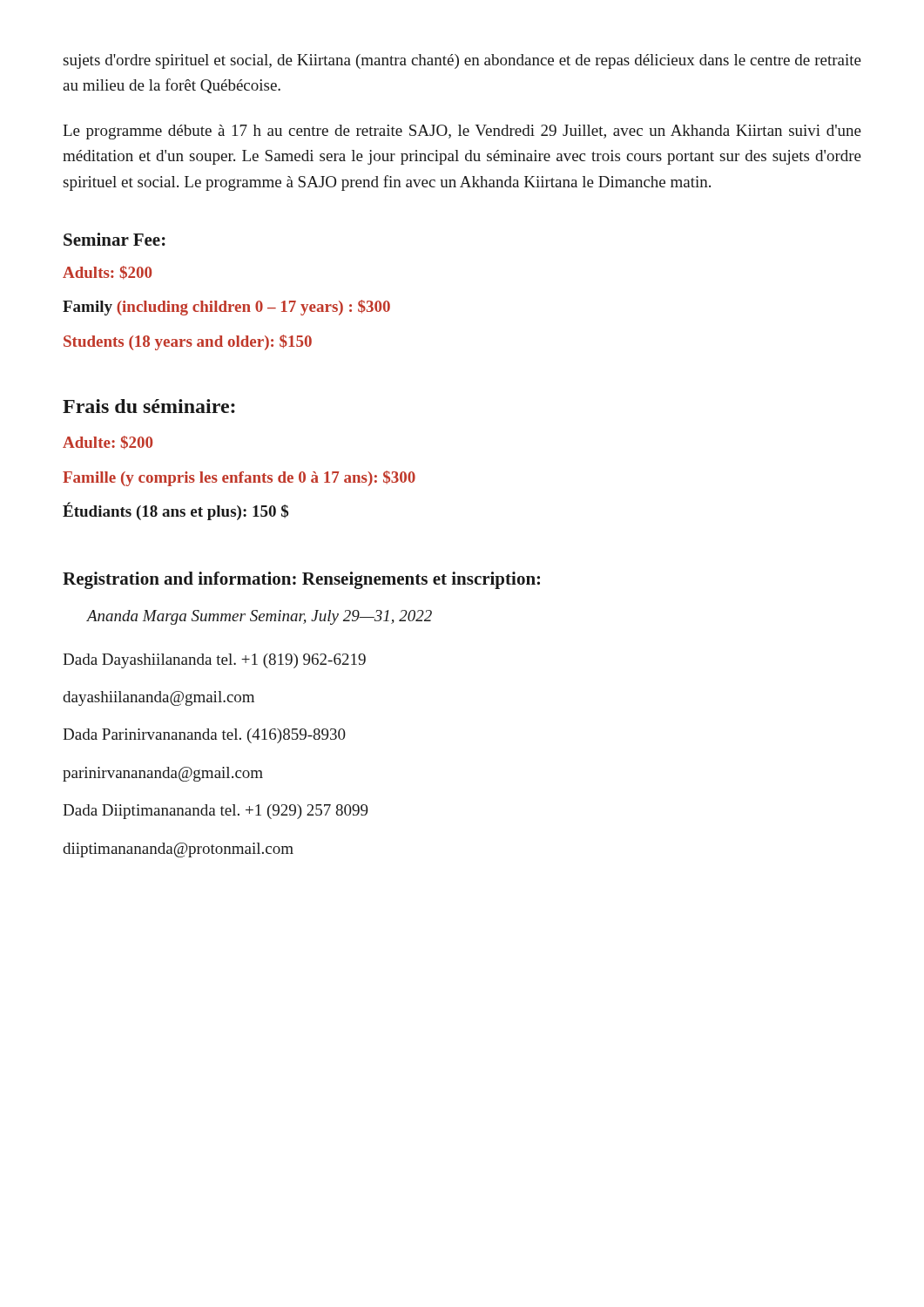Point to the text block starting "Dada Dayashiilananda tel. +1 (819) 962-6219"
Screen dimensions: 1307x924
(214, 659)
